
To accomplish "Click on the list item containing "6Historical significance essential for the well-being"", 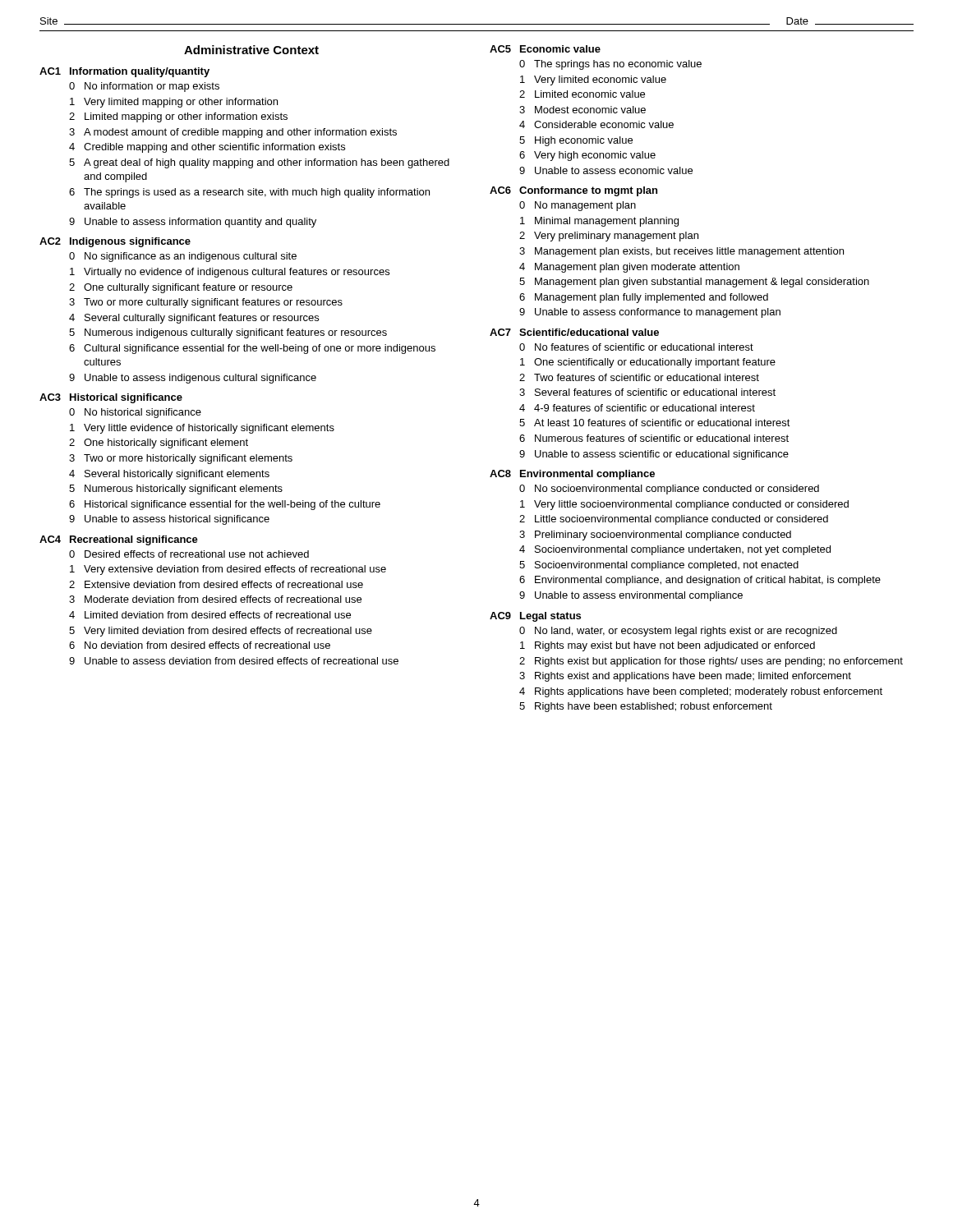I will click(x=225, y=504).
